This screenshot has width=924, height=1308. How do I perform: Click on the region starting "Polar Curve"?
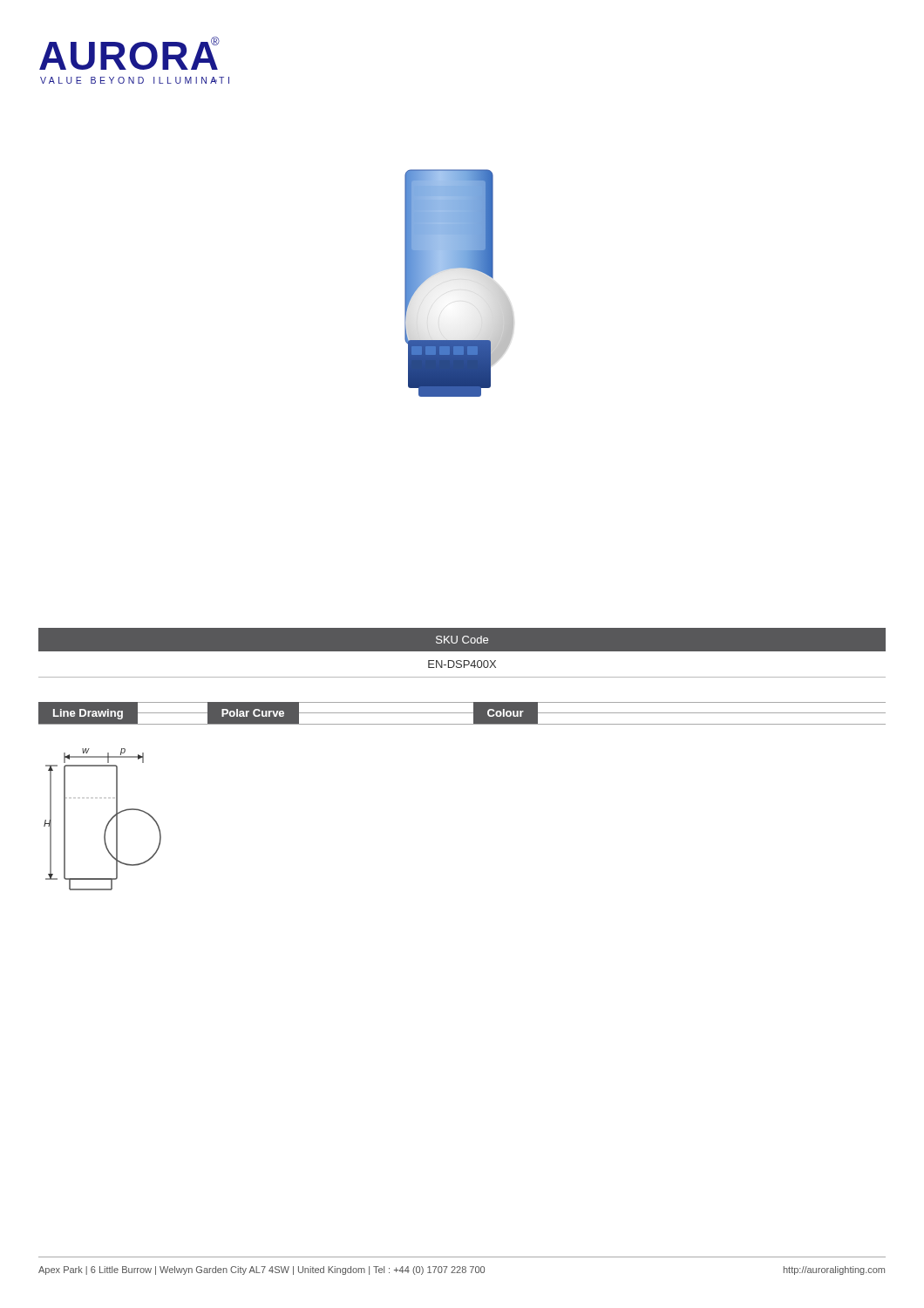coord(253,713)
